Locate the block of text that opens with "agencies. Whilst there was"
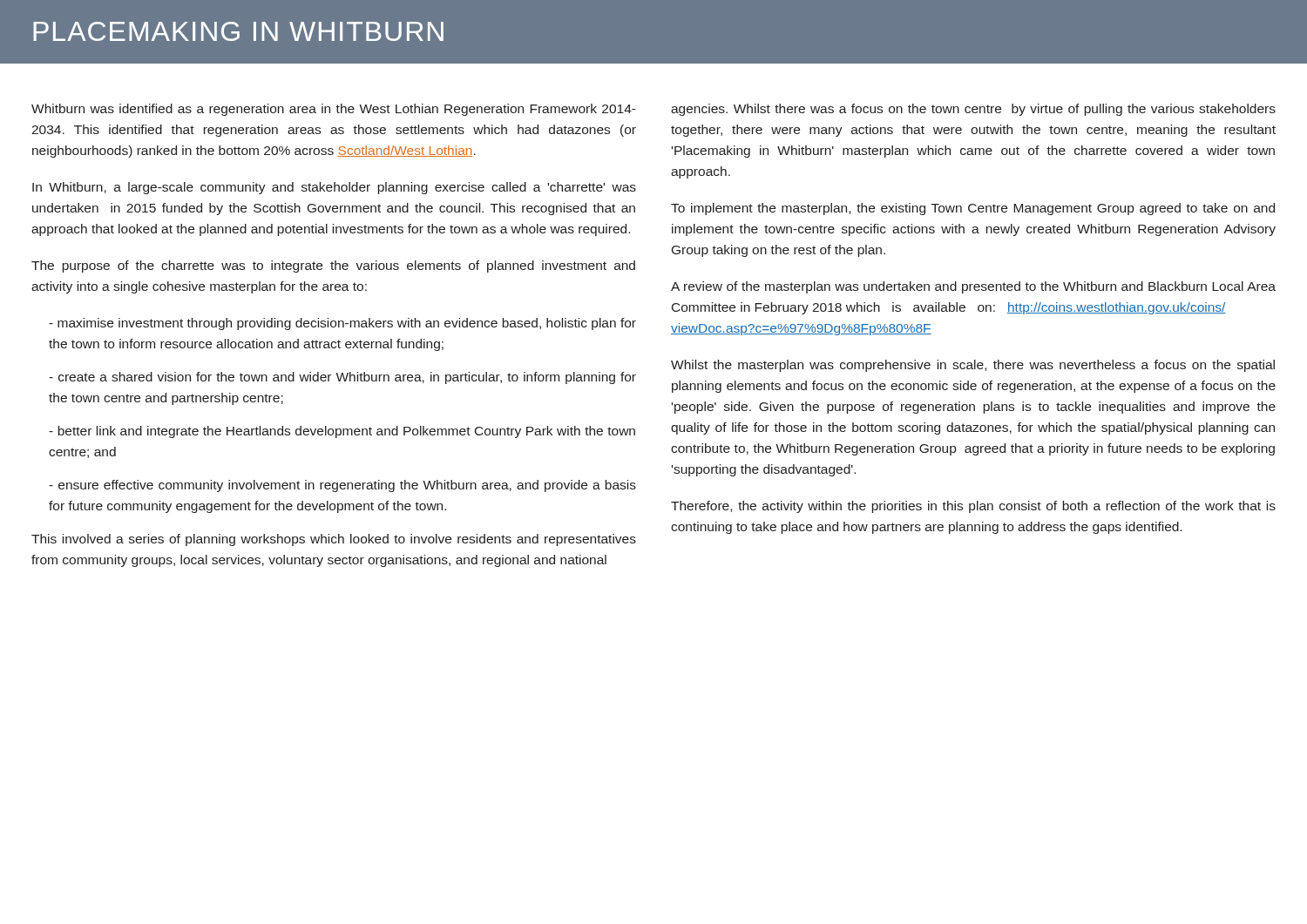The width and height of the screenshot is (1307, 924). point(973,140)
